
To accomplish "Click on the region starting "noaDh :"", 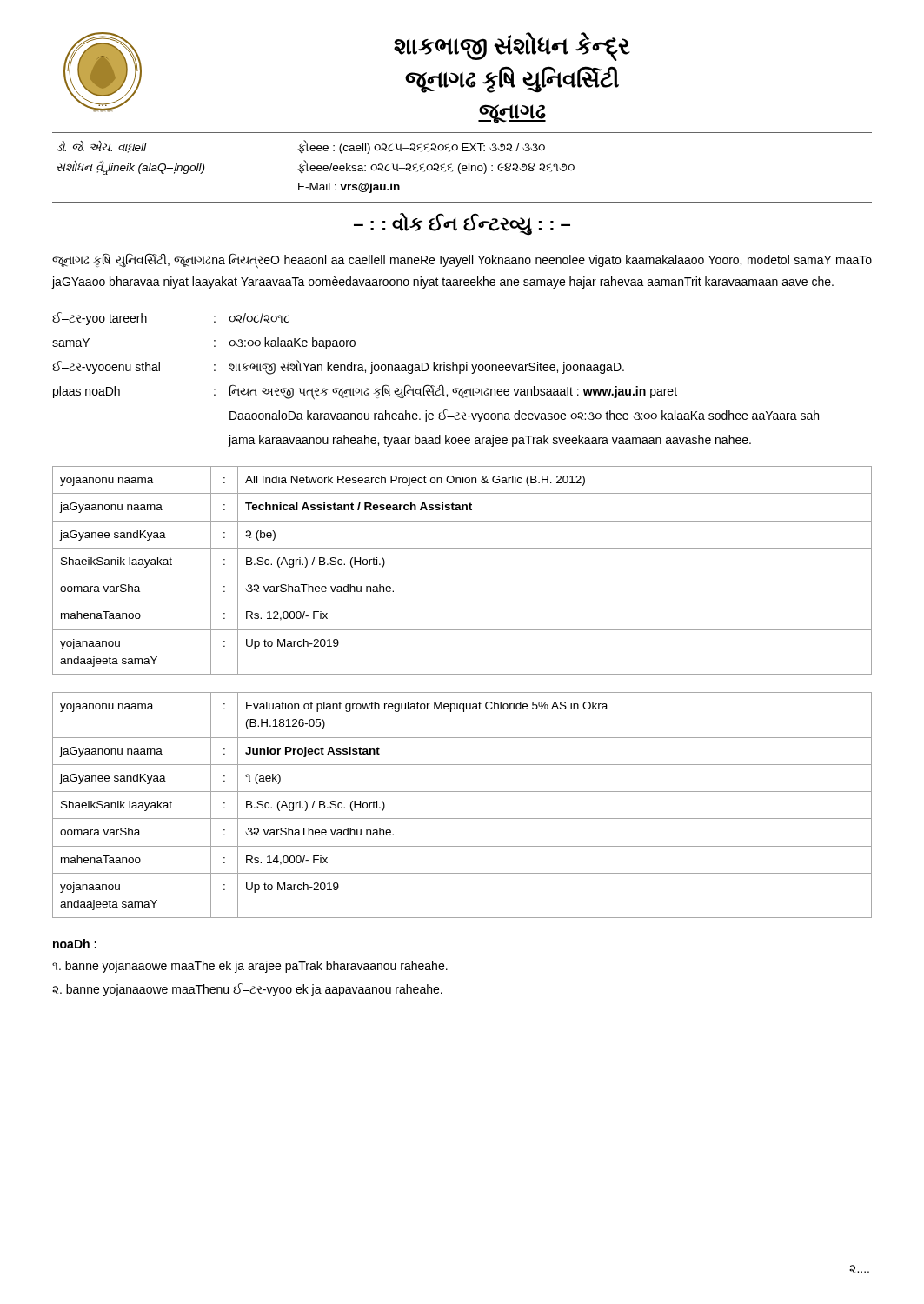I will 75,944.
